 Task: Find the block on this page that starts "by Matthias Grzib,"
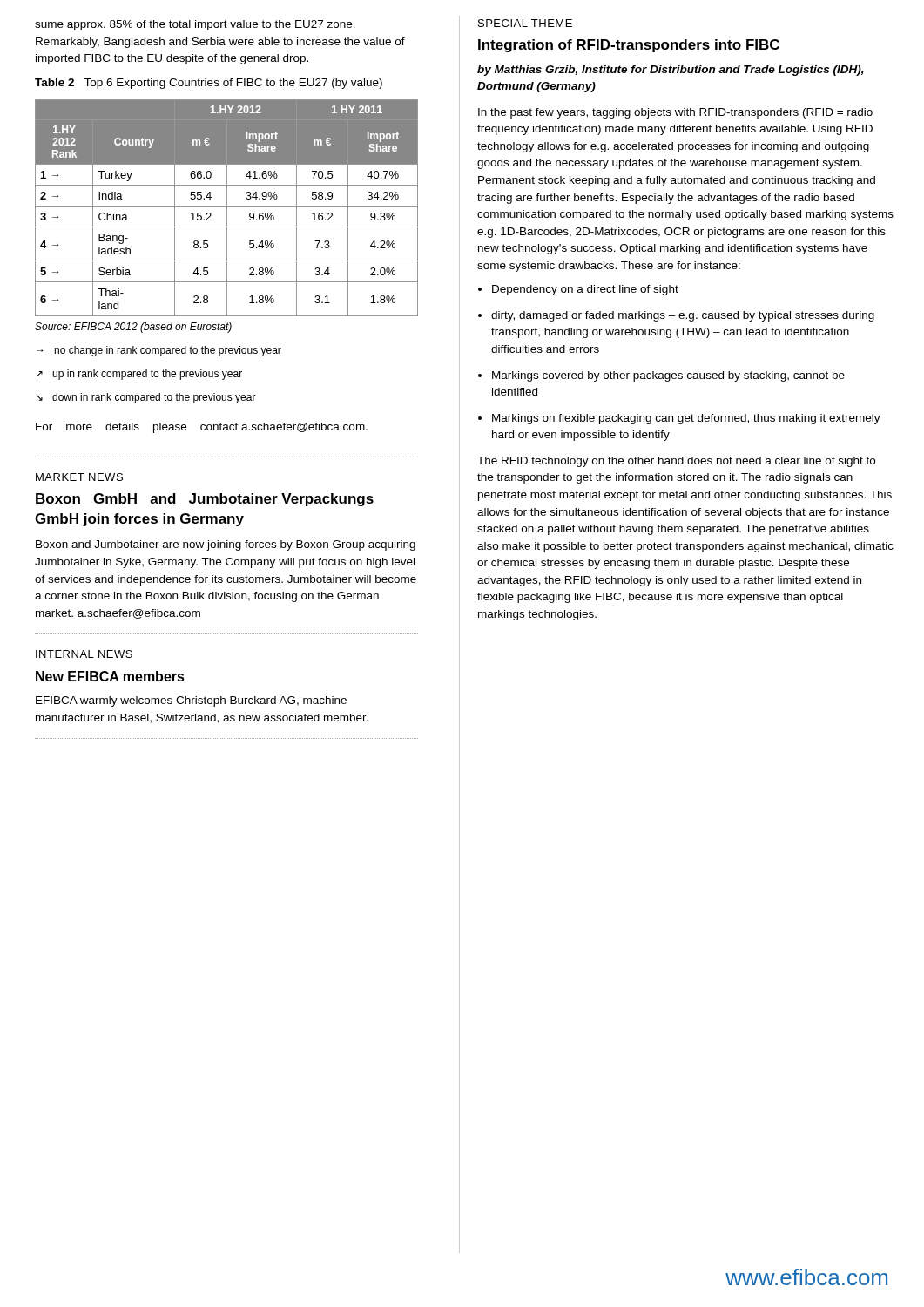pos(685,78)
